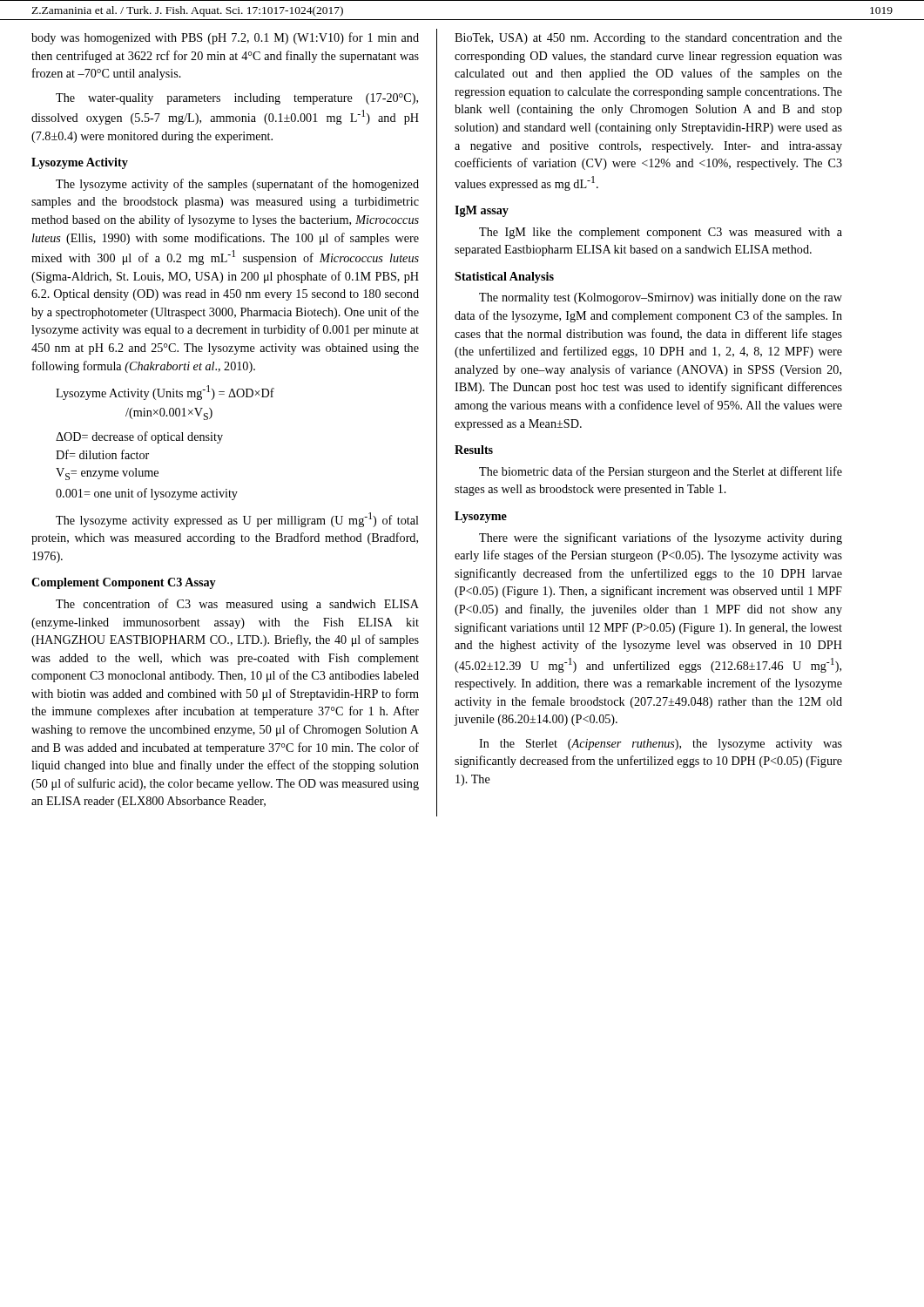Click on the formula containing "Lysozyme Activity (Units mg-1) ="

(237, 403)
